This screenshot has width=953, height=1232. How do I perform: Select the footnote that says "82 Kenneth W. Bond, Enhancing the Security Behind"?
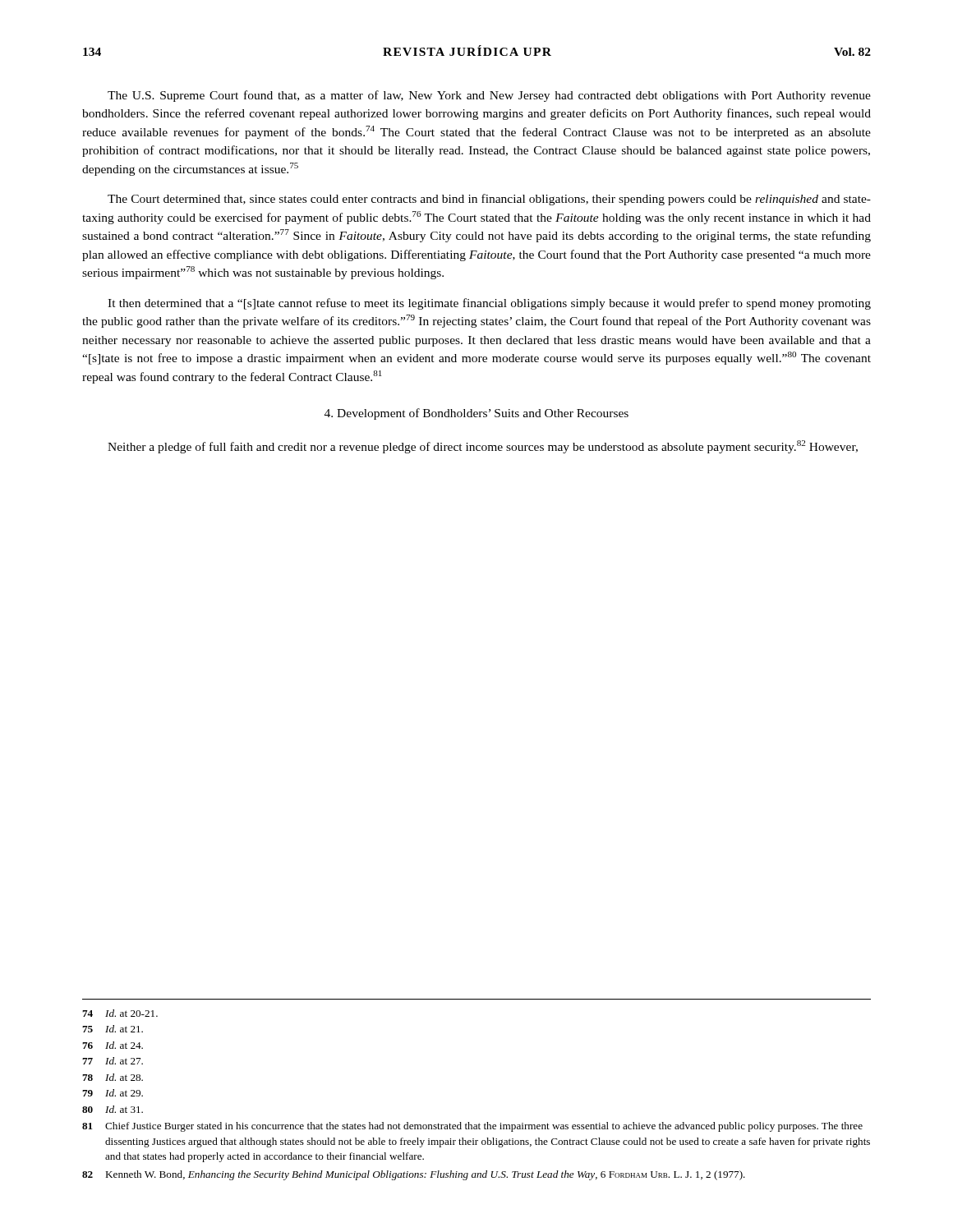(476, 1174)
